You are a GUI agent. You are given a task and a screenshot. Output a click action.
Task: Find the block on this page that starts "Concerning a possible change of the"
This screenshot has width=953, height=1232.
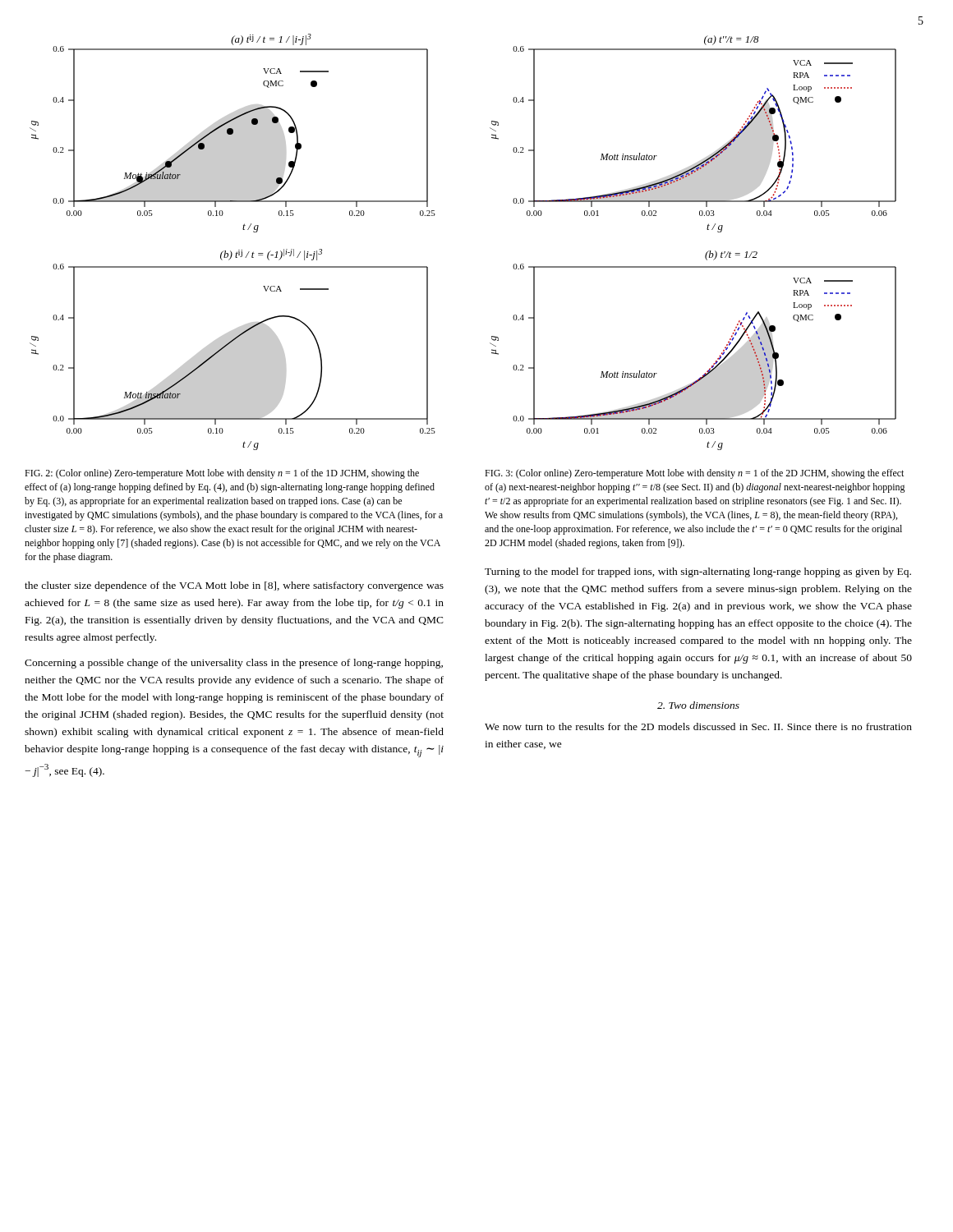234,716
